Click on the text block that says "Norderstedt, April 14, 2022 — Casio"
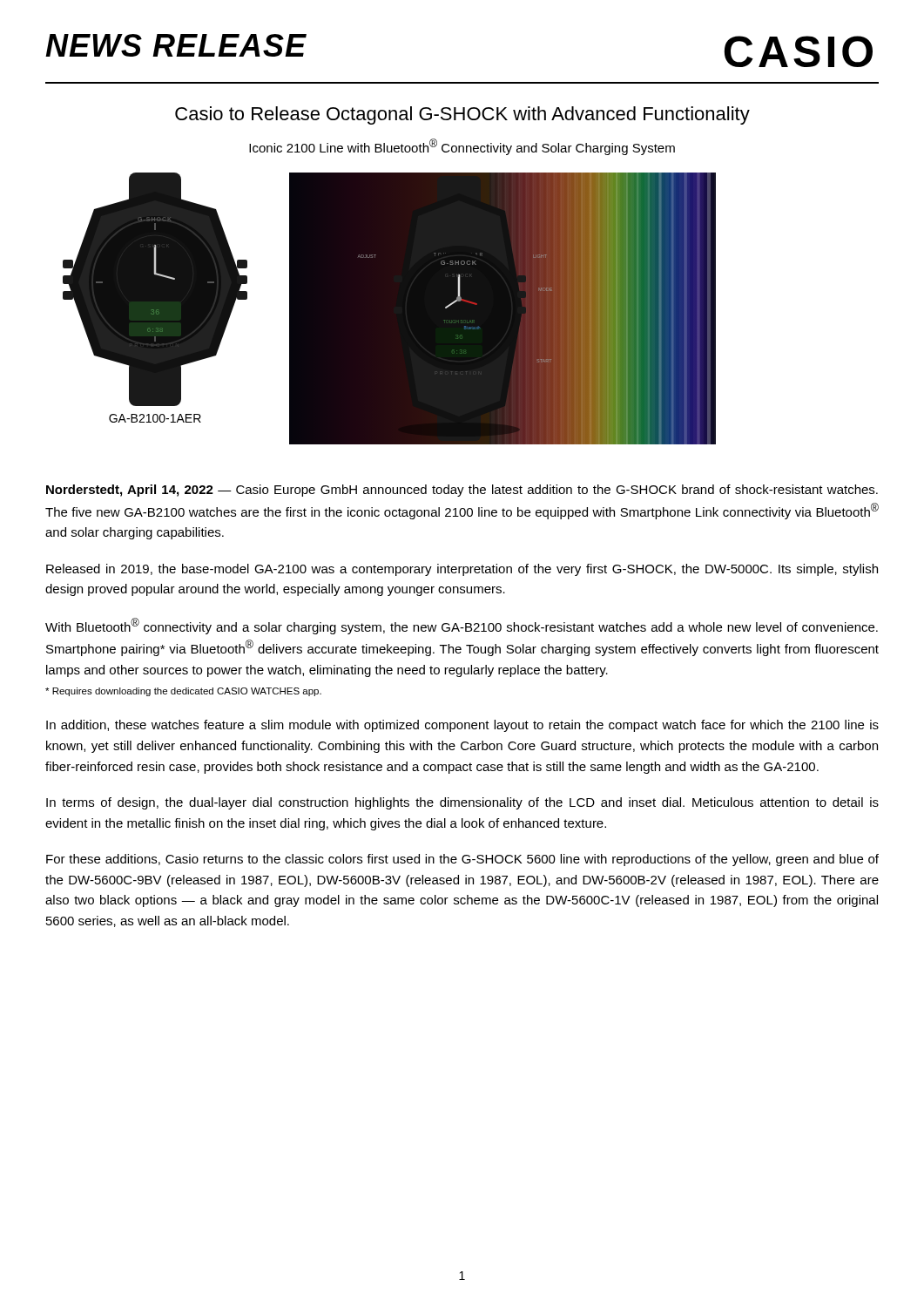Screen dimensions: 1307x924 pyautogui.click(x=462, y=511)
